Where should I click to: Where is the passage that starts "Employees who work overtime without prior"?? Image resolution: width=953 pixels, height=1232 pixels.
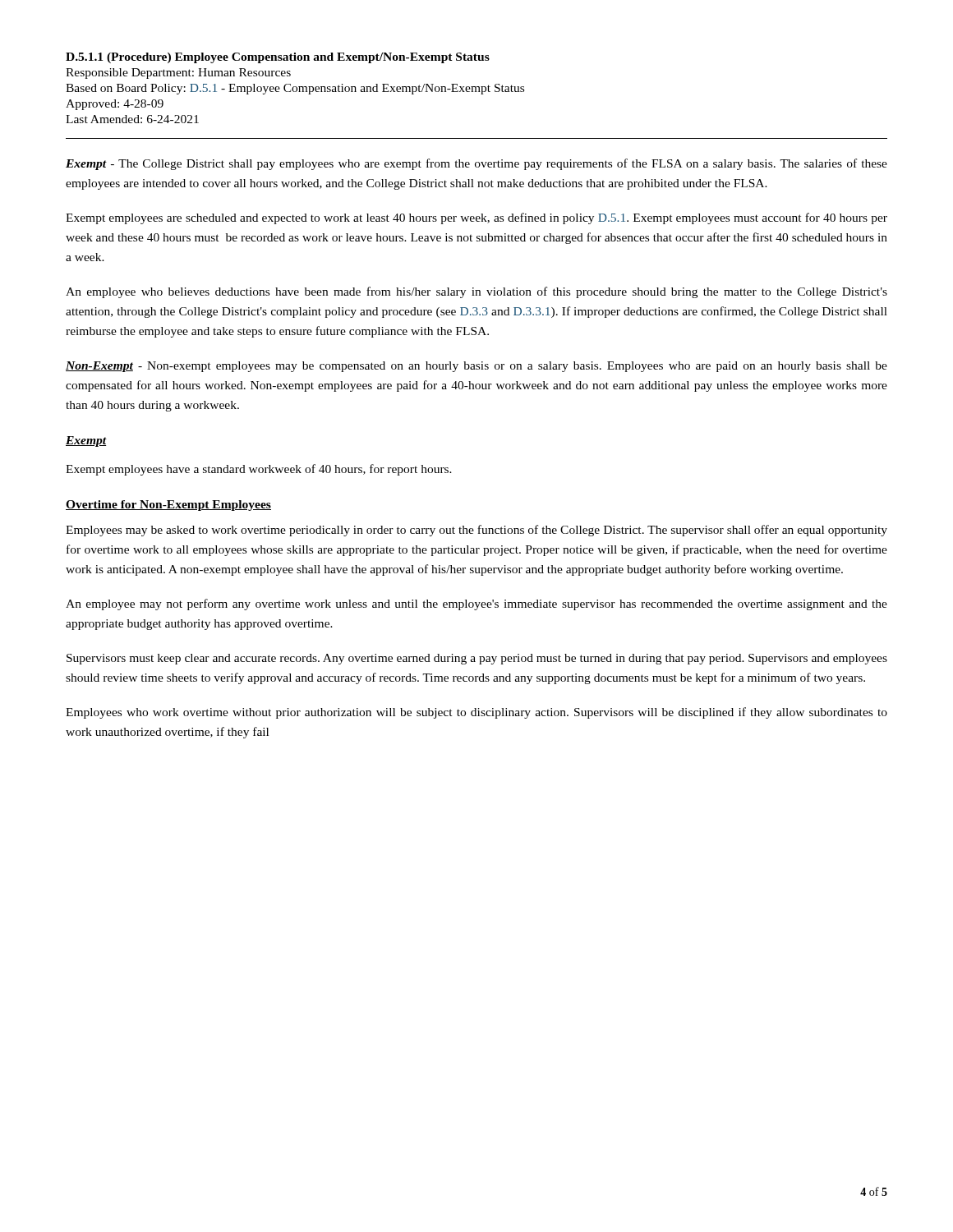pyautogui.click(x=476, y=722)
